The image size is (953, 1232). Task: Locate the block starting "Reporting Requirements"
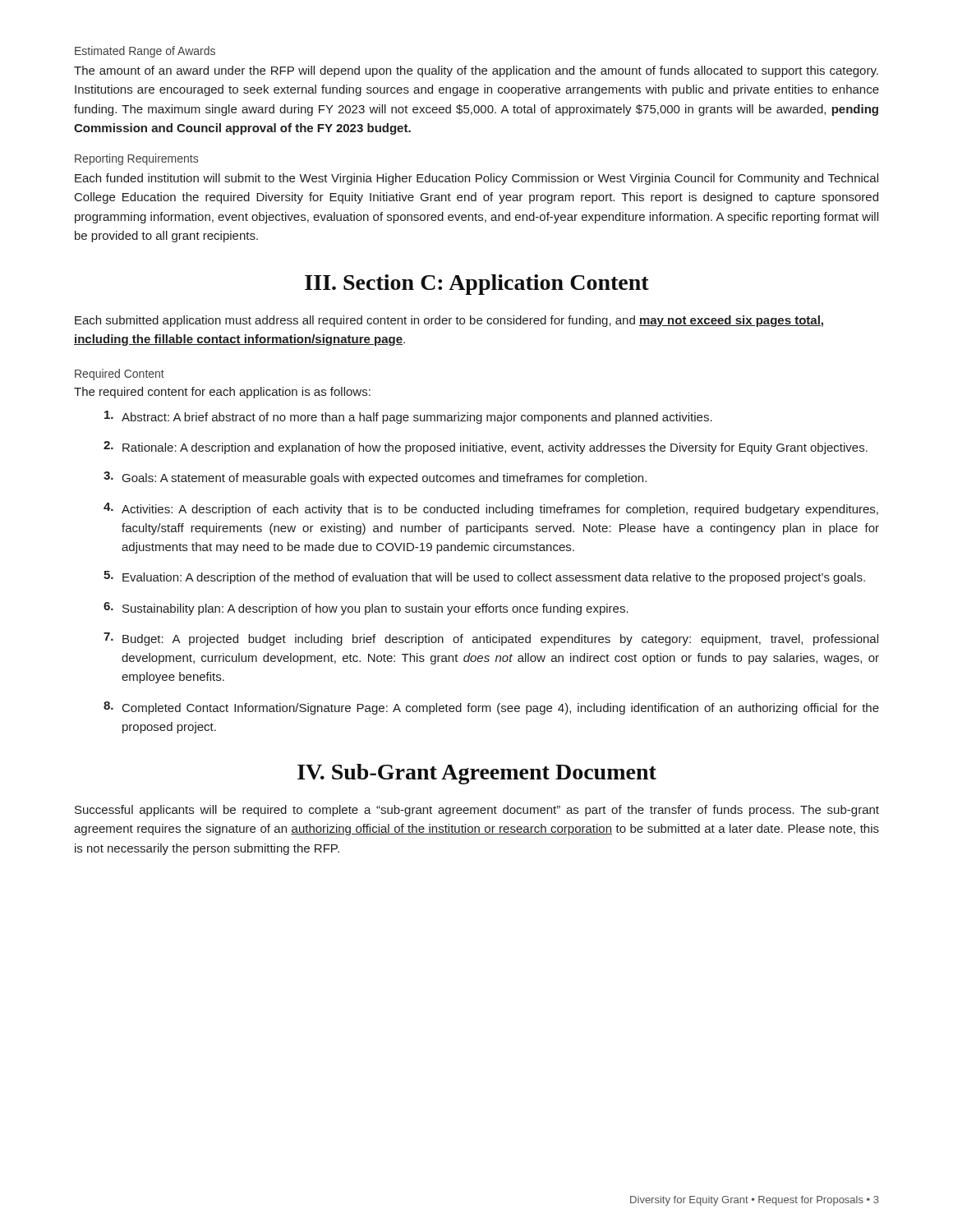click(x=136, y=158)
